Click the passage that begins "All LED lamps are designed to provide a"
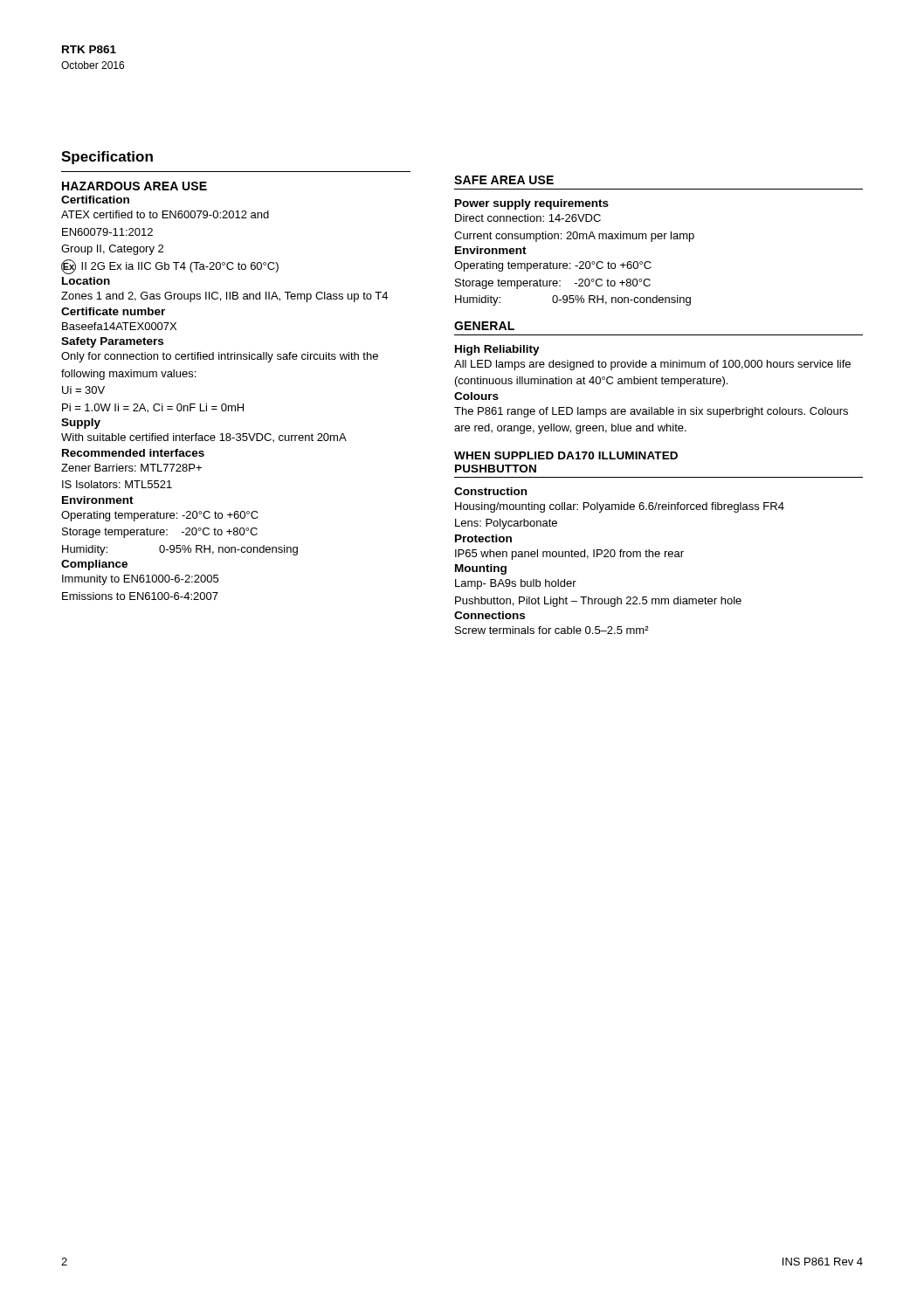Screen dimensions: 1310x924 [x=658, y=372]
